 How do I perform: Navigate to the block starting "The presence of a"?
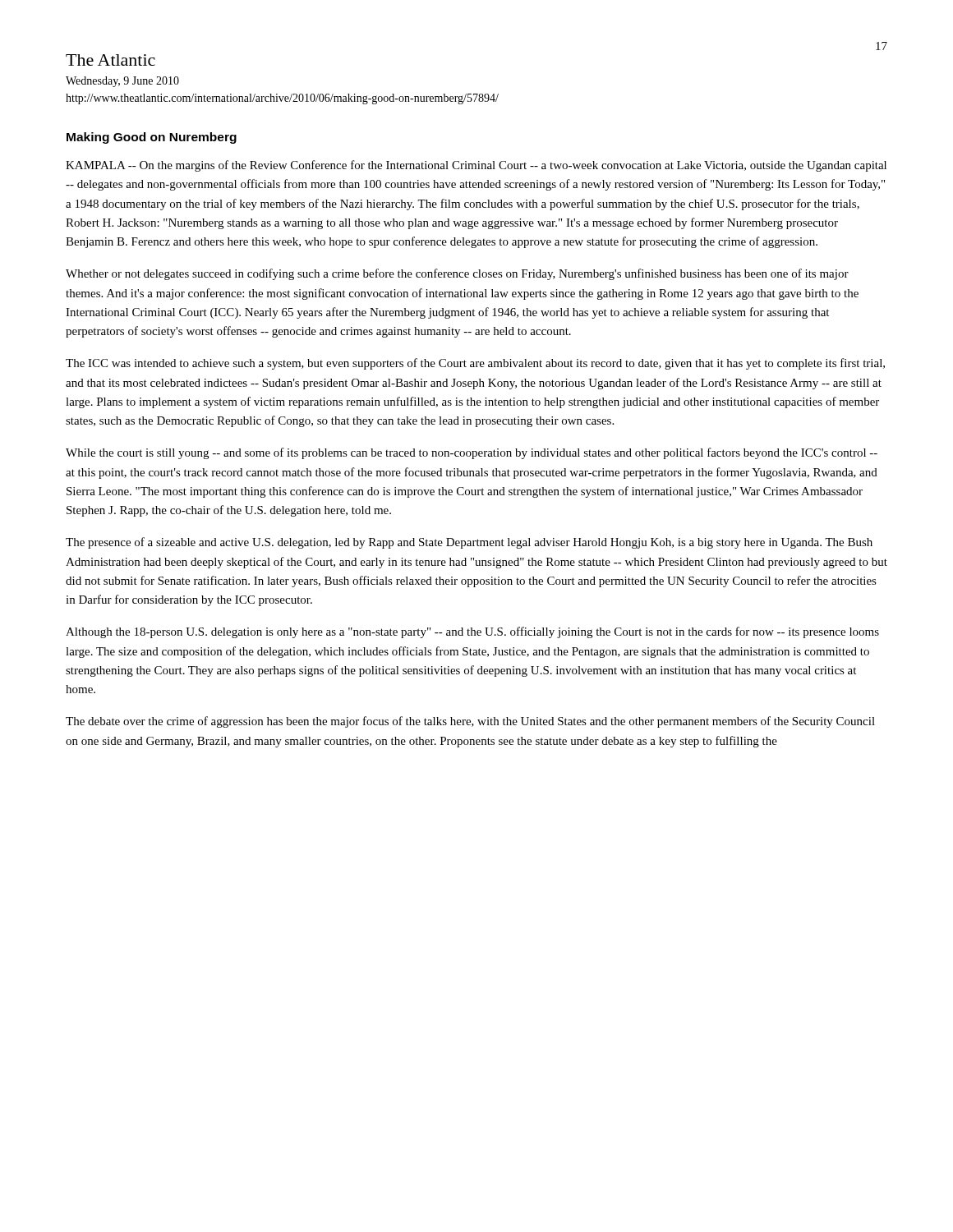coord(476,571)
